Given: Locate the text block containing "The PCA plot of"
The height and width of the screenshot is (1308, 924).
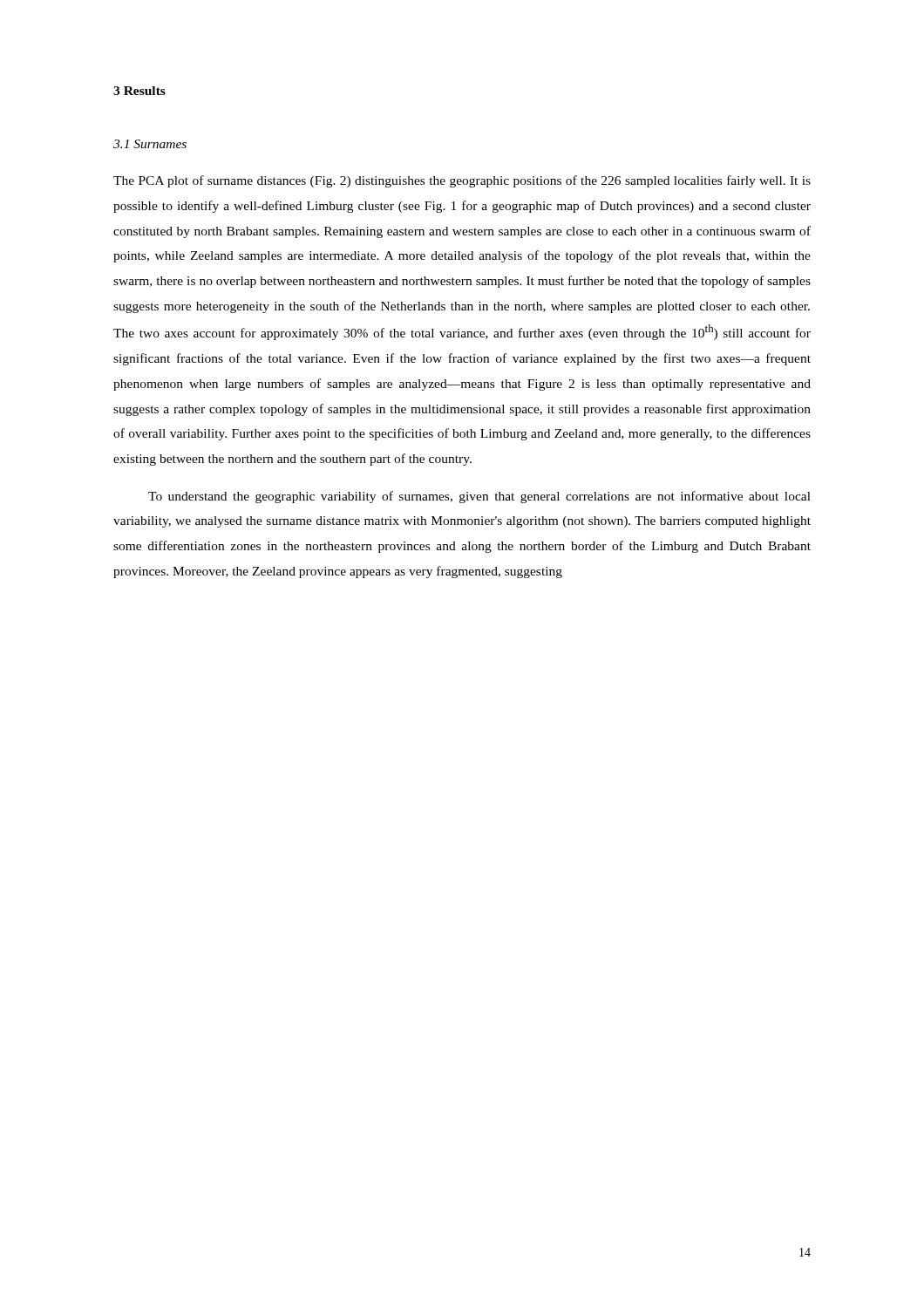Looking at the screenshot, I should [x=462, y=319].
